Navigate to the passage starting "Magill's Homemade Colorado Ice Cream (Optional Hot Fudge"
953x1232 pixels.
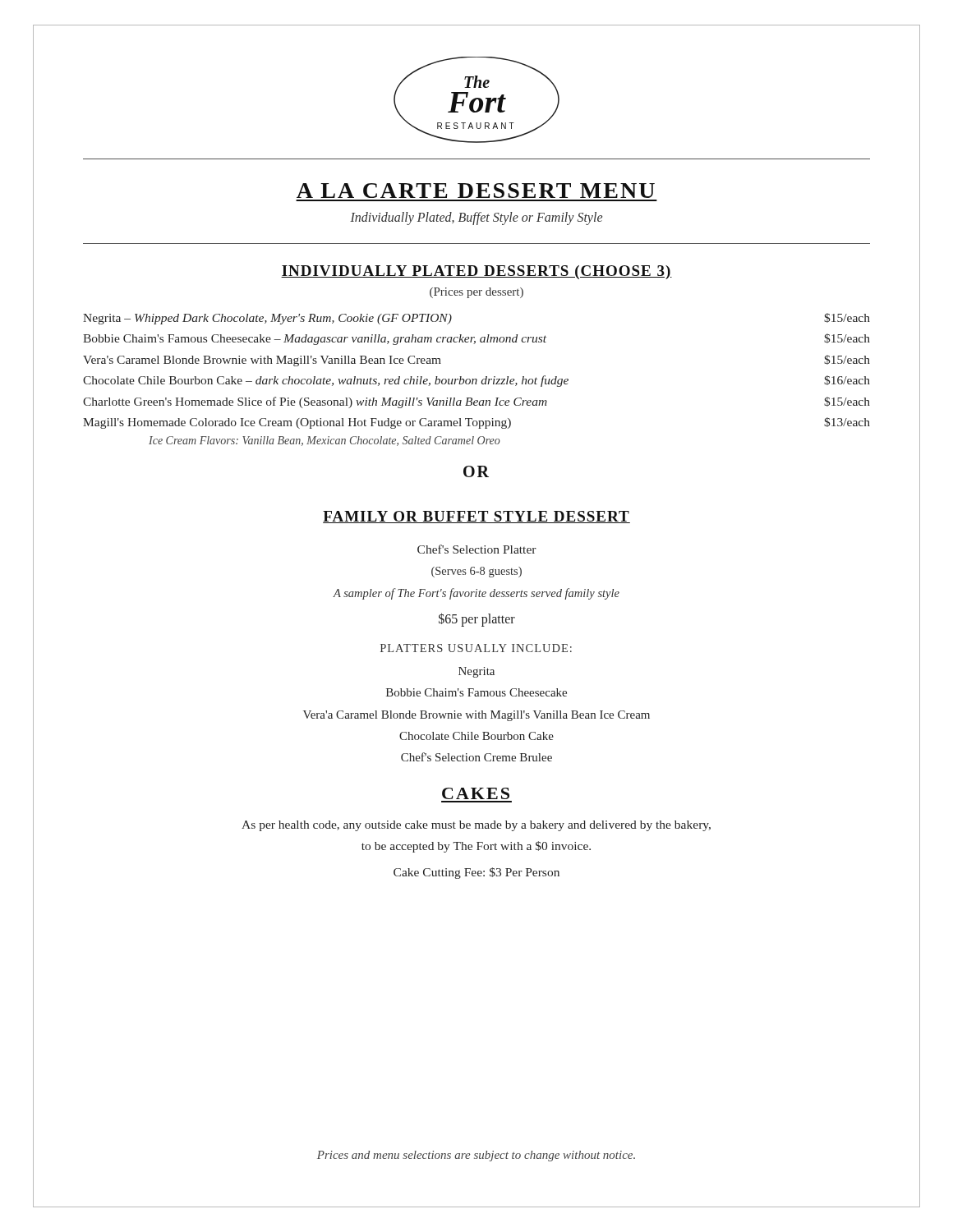pyautogui.click(x=476, y=423)
